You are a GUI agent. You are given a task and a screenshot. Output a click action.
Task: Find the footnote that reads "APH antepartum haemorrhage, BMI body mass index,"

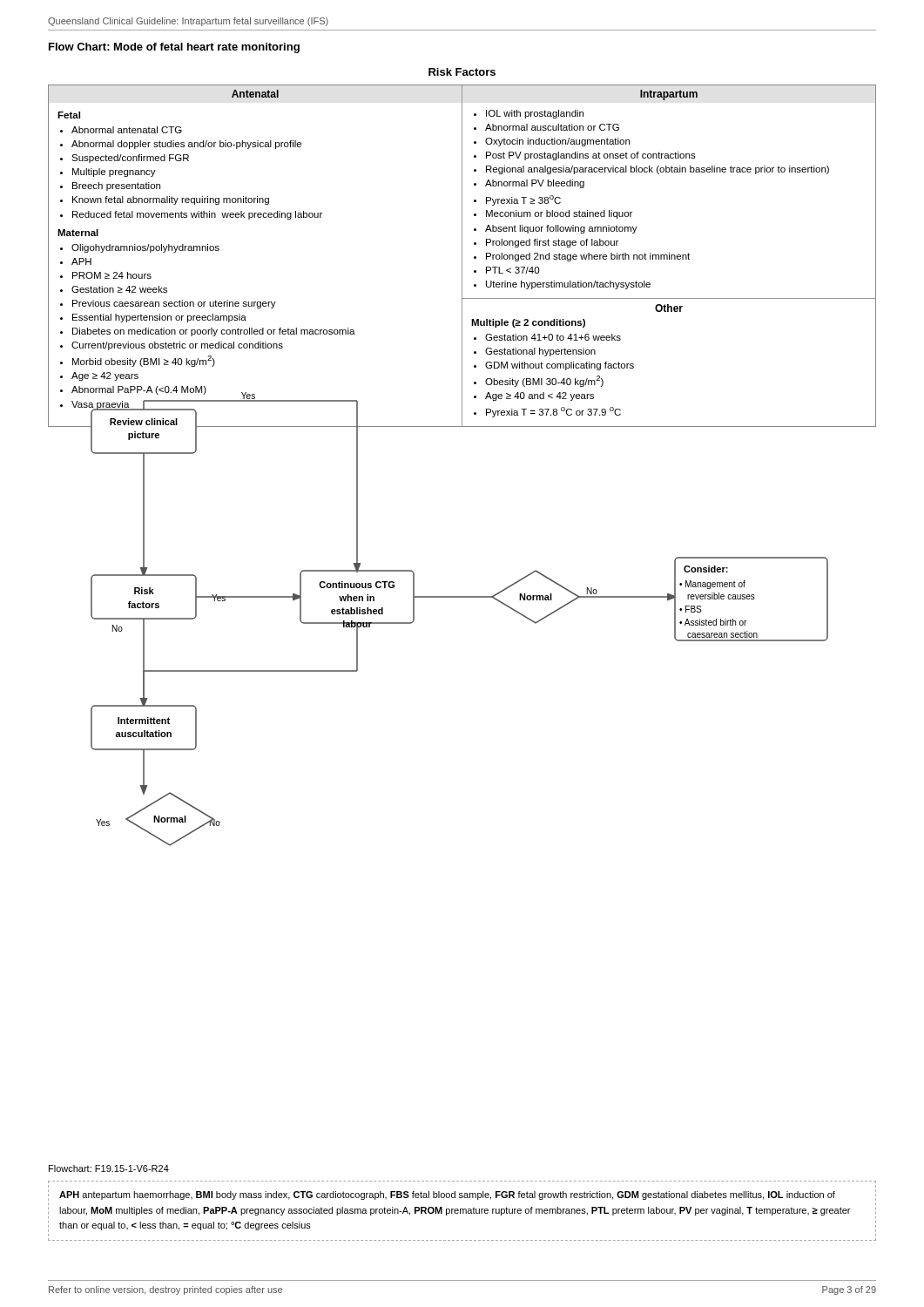pyautogui.click(x=455, y=1210)
